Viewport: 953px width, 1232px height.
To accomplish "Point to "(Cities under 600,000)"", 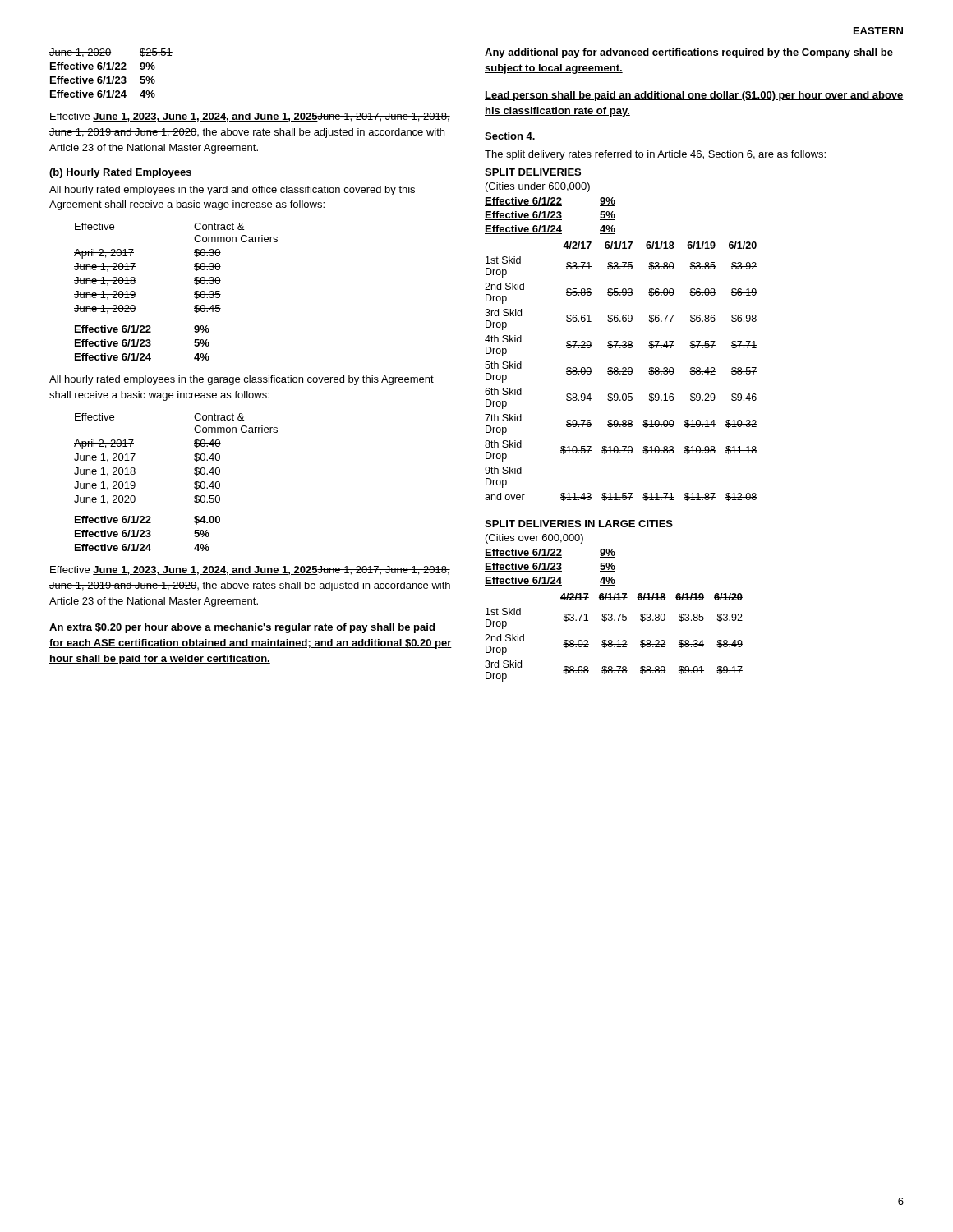I will 538,186.
